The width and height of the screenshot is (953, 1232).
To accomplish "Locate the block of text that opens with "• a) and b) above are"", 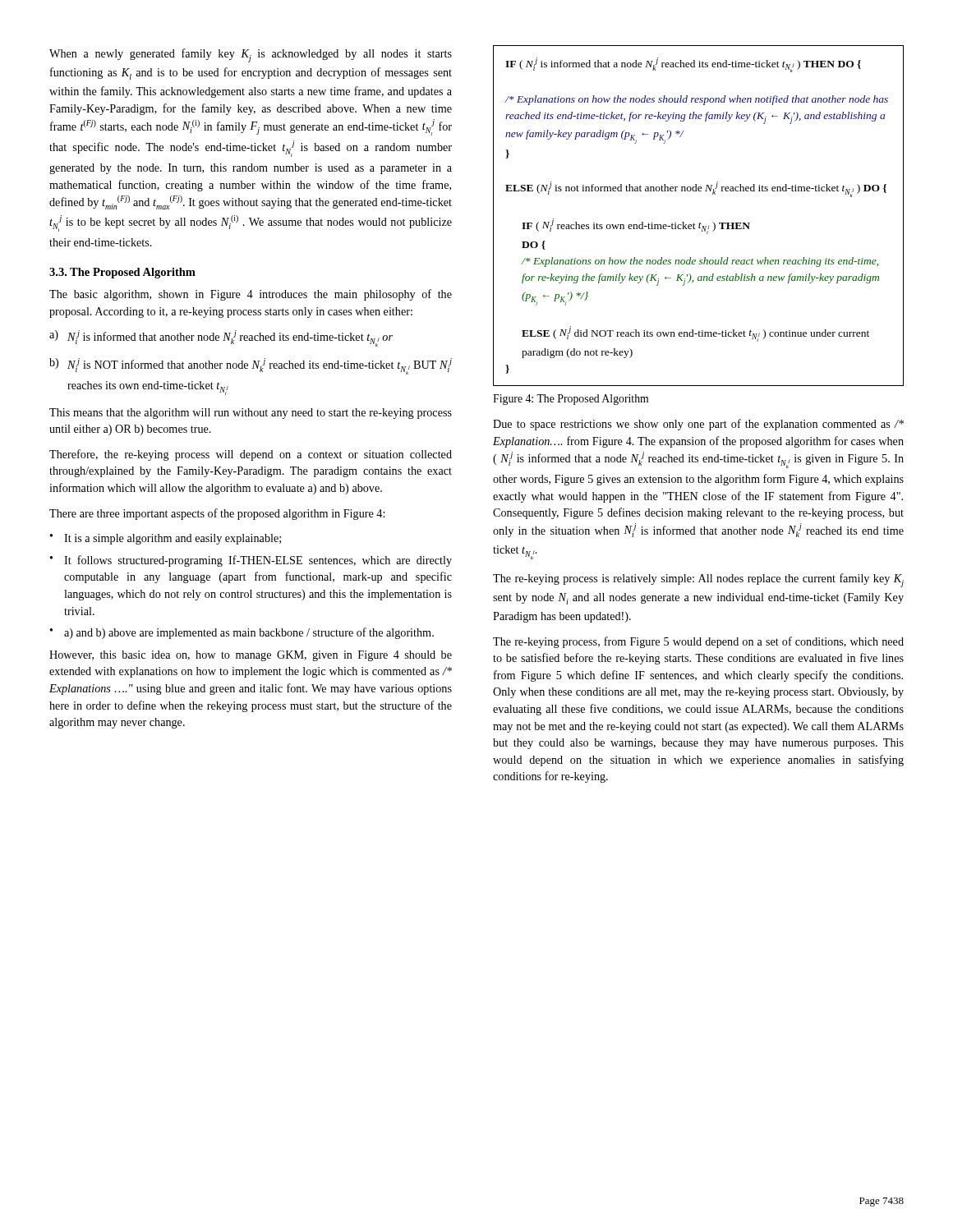I will pos(251,633).
